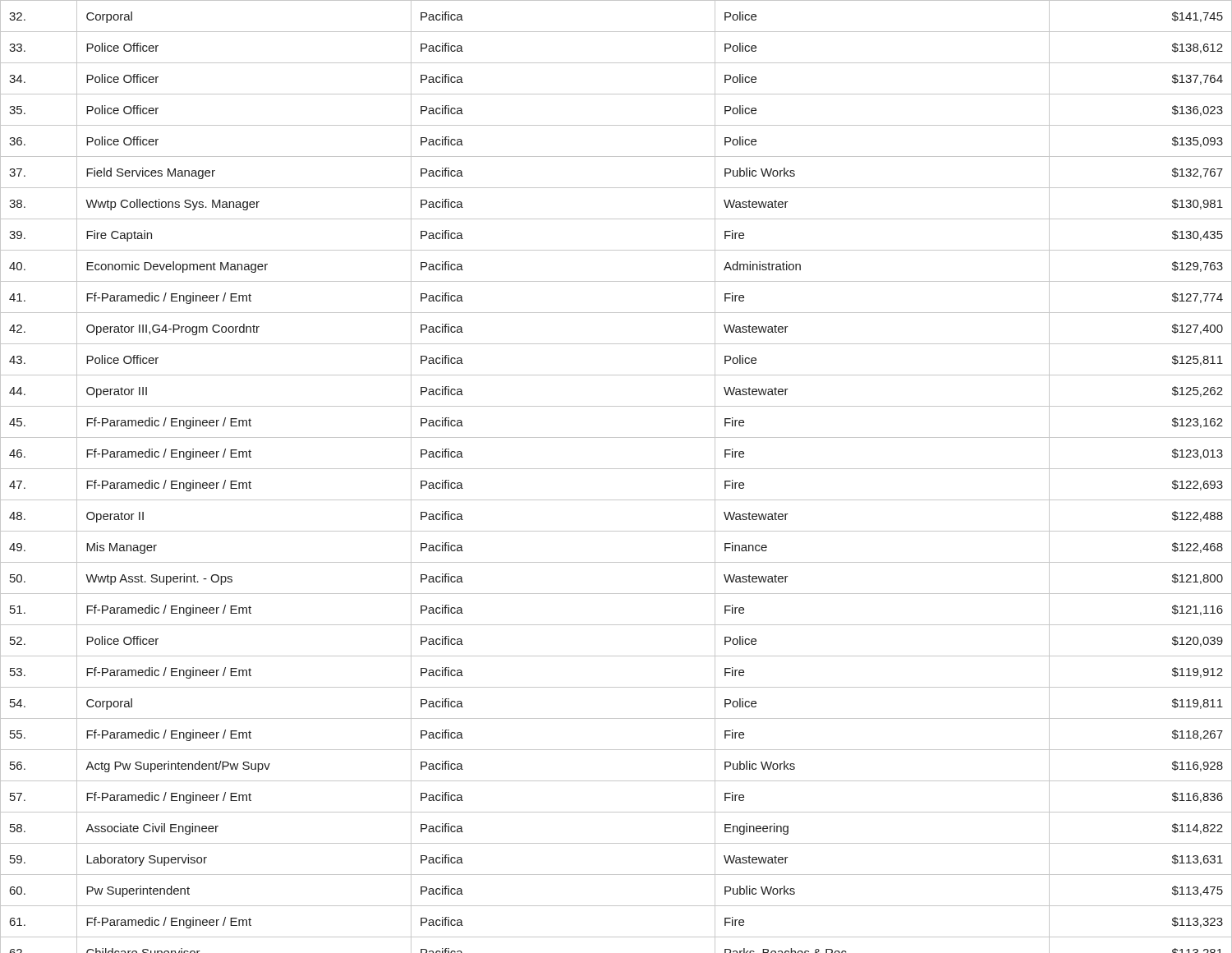Click the table
This screenshot has width=1232, height=953.
(x=616, y=476)
